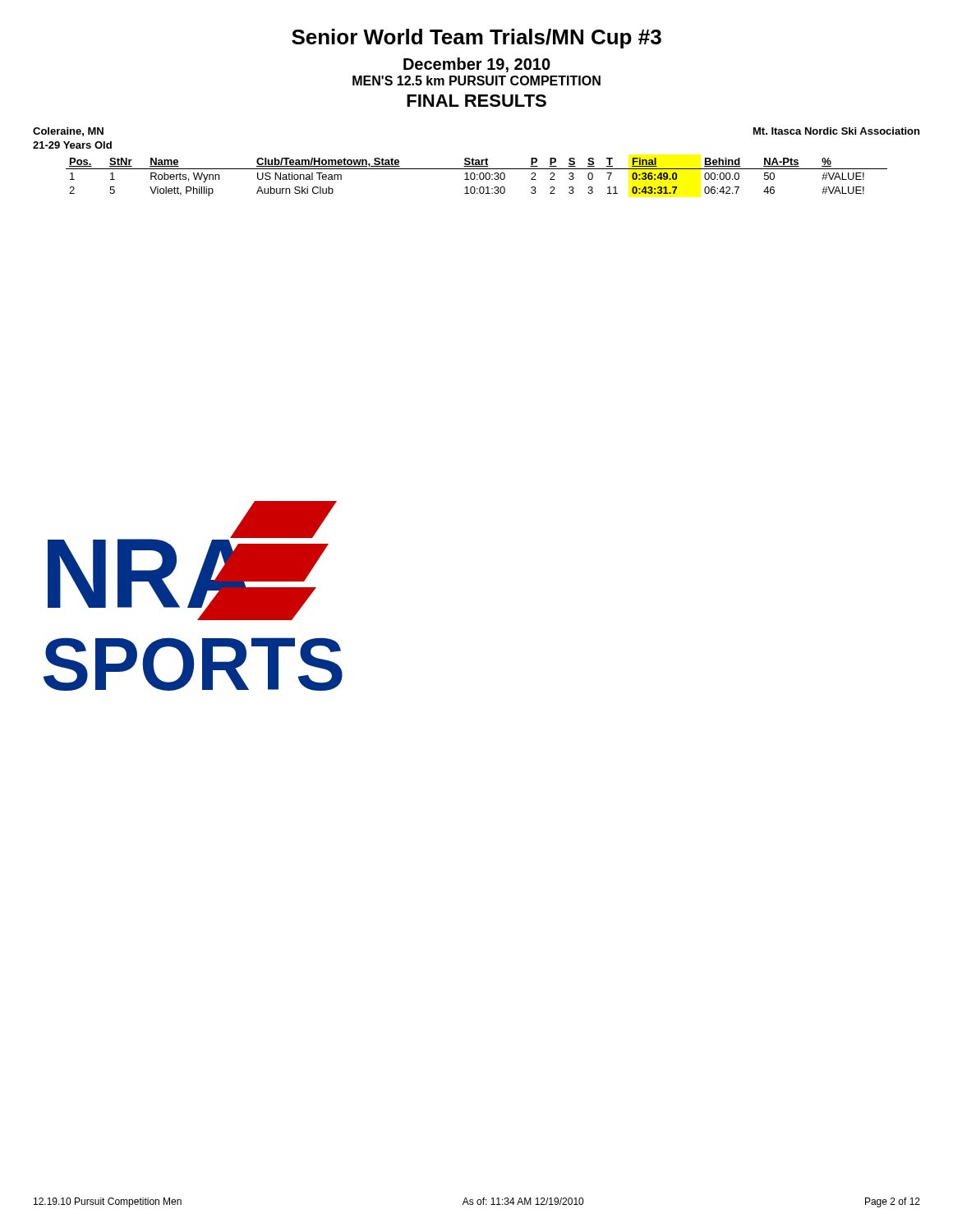
Task: Click on the region starting "Mt. Itasca Nordic"
Action: (836, 131)
